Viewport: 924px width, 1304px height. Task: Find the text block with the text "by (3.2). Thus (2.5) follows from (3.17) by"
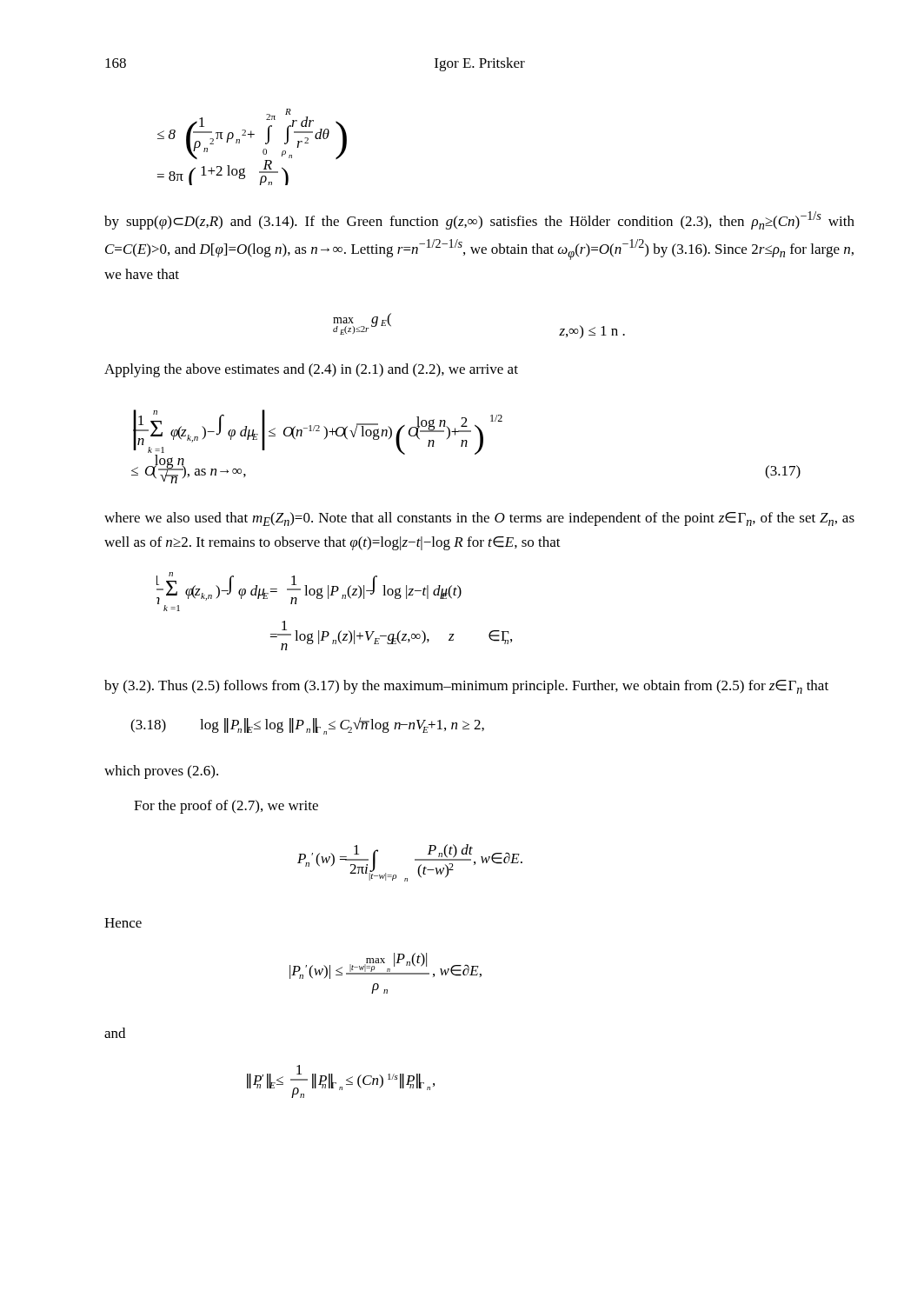tap(466, 687)
